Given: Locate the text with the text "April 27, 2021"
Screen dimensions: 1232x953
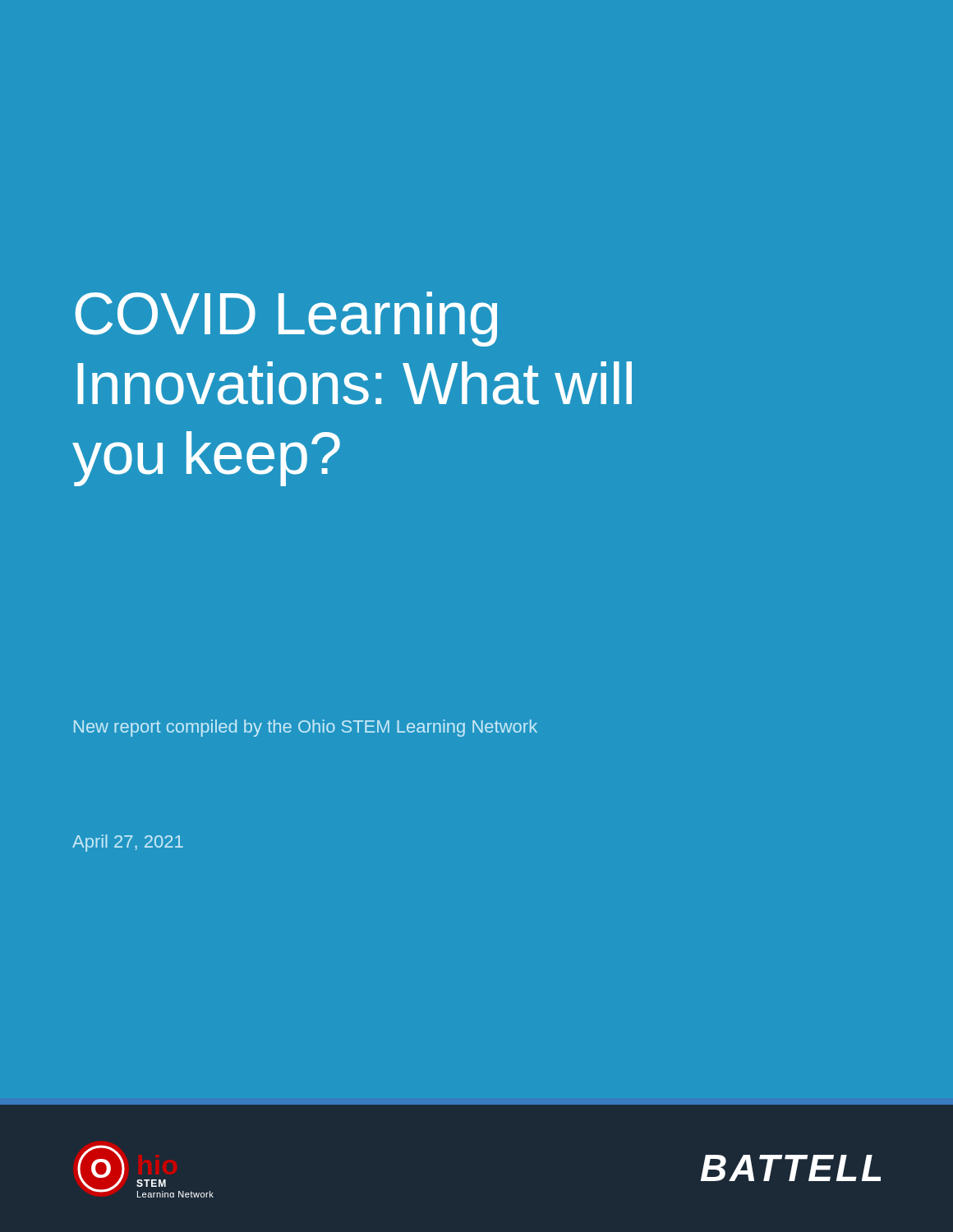Looking at the screenshot, I should (x=128, y=842).
